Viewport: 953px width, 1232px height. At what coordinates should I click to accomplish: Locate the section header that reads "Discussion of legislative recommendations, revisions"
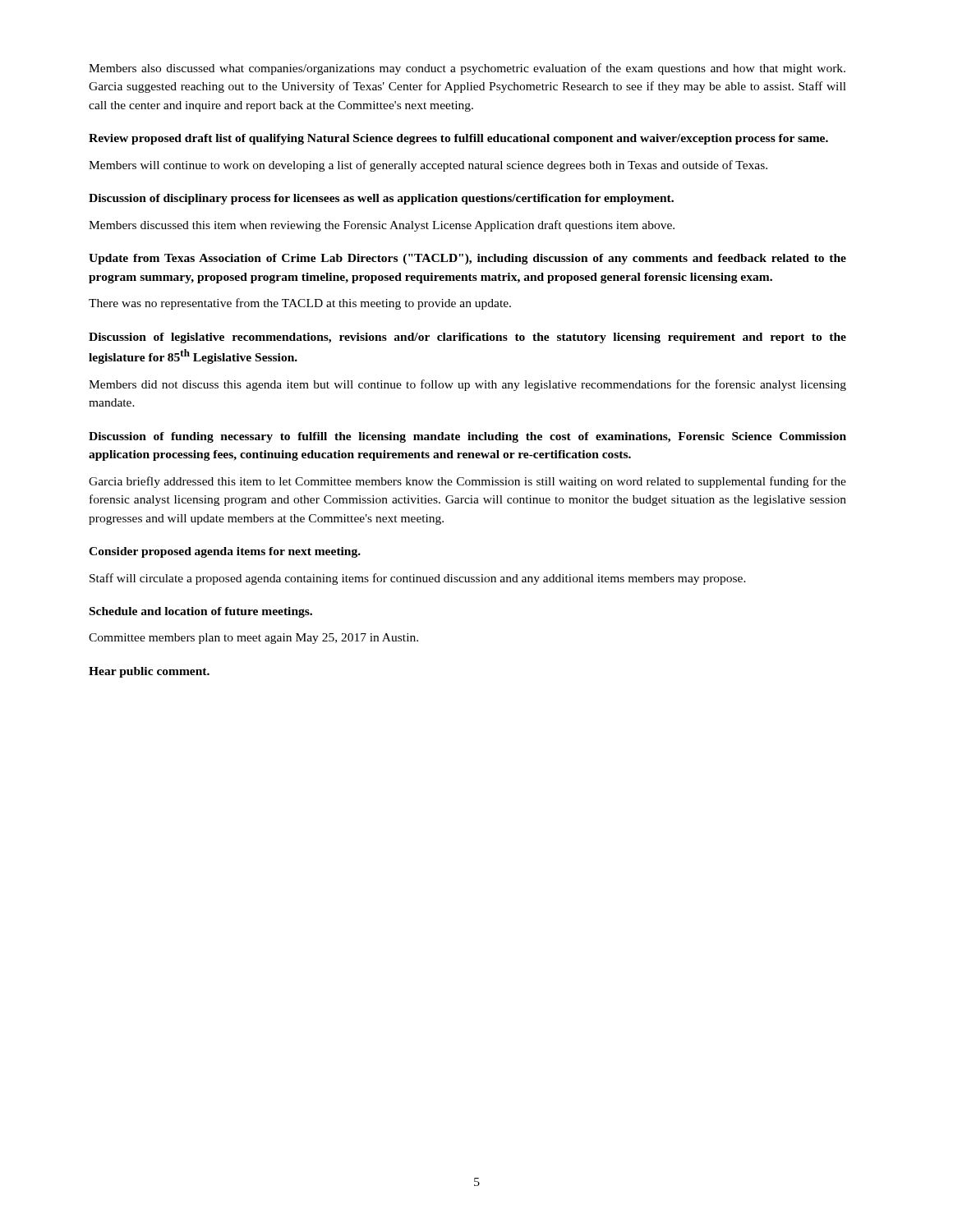[467, 347]
